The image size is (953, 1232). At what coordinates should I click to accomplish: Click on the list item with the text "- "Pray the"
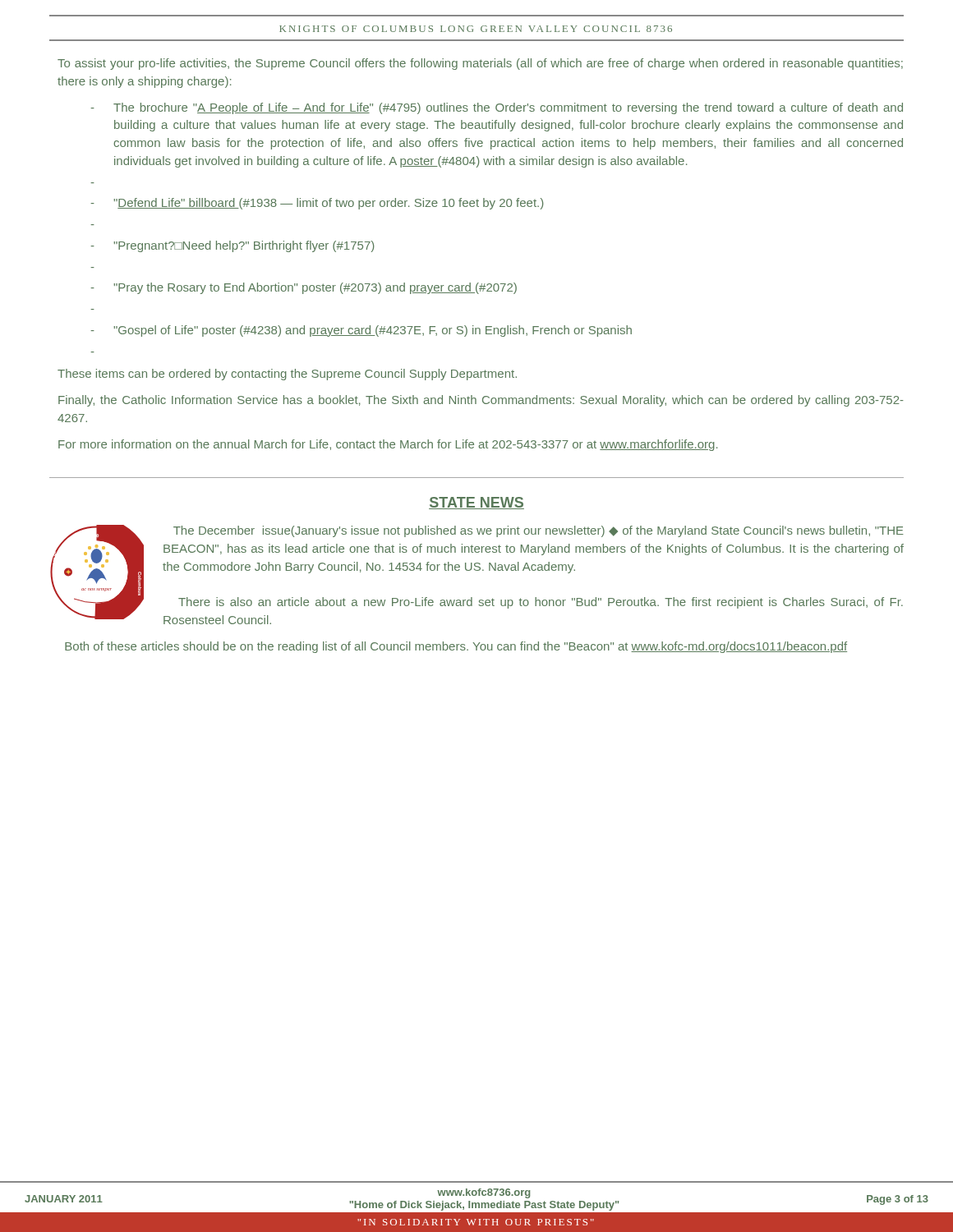click(x=485, y=288)
